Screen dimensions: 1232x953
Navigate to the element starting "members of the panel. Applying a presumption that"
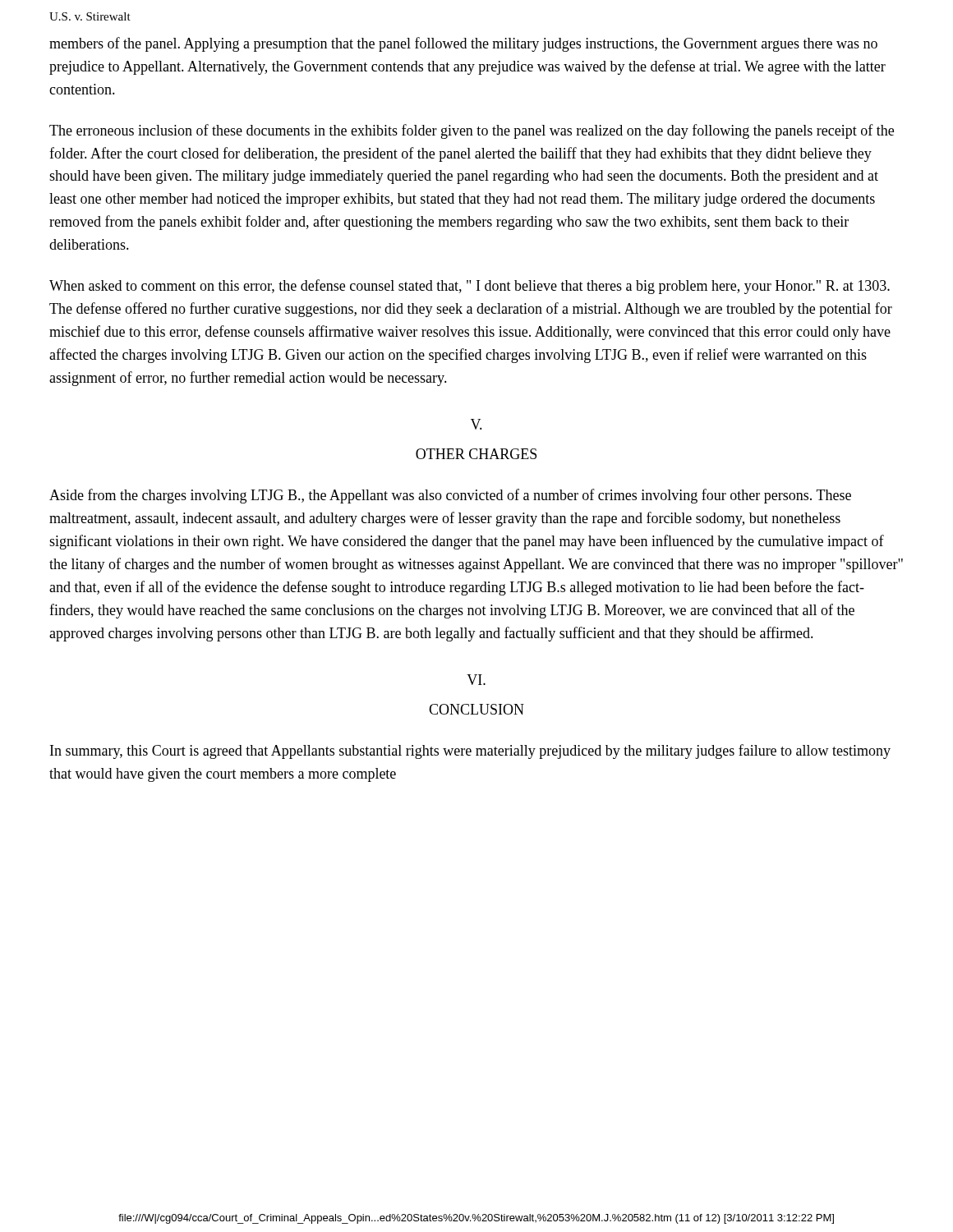point(467,66)
